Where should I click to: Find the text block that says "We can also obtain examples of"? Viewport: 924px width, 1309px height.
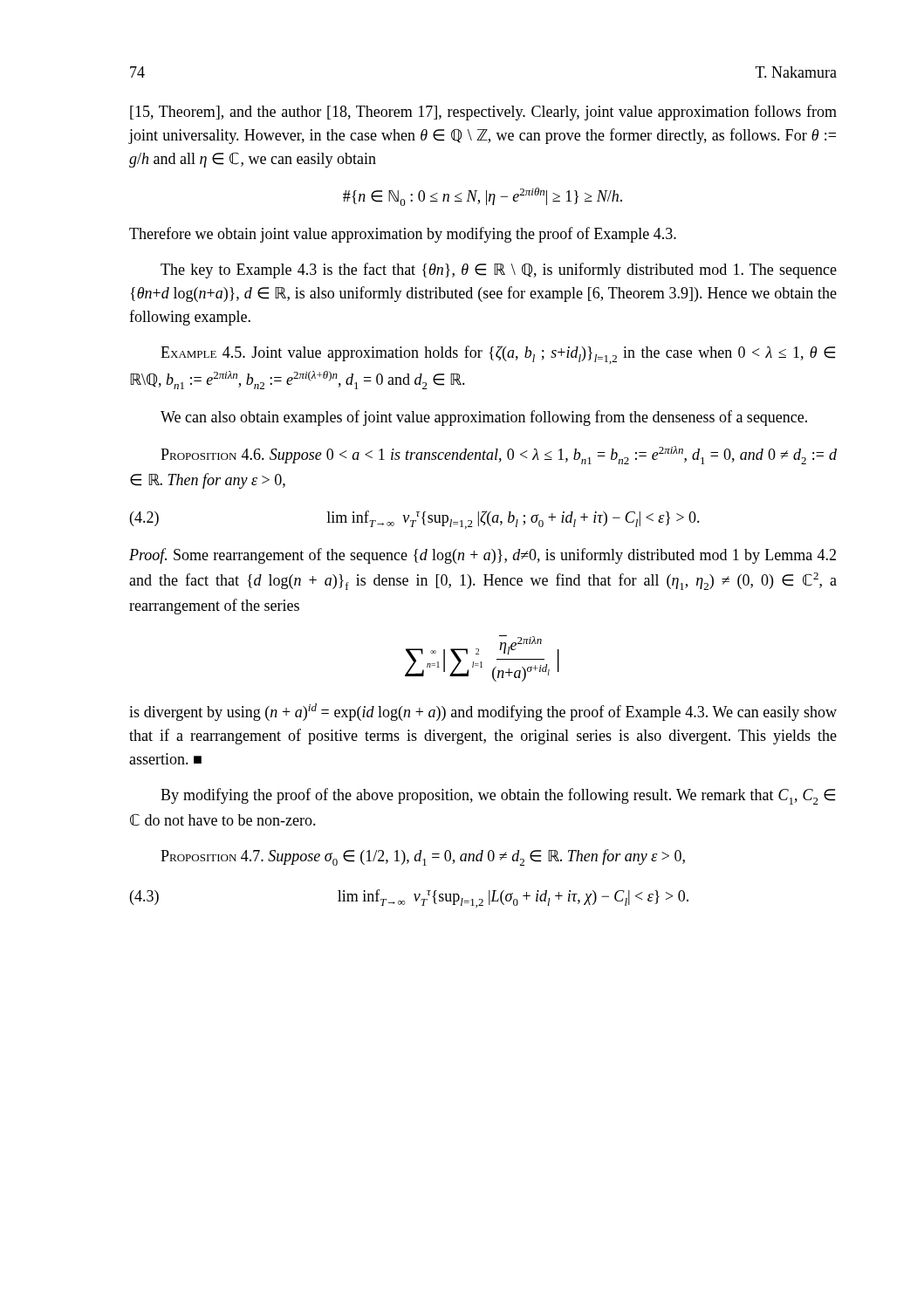click(483, 418)
